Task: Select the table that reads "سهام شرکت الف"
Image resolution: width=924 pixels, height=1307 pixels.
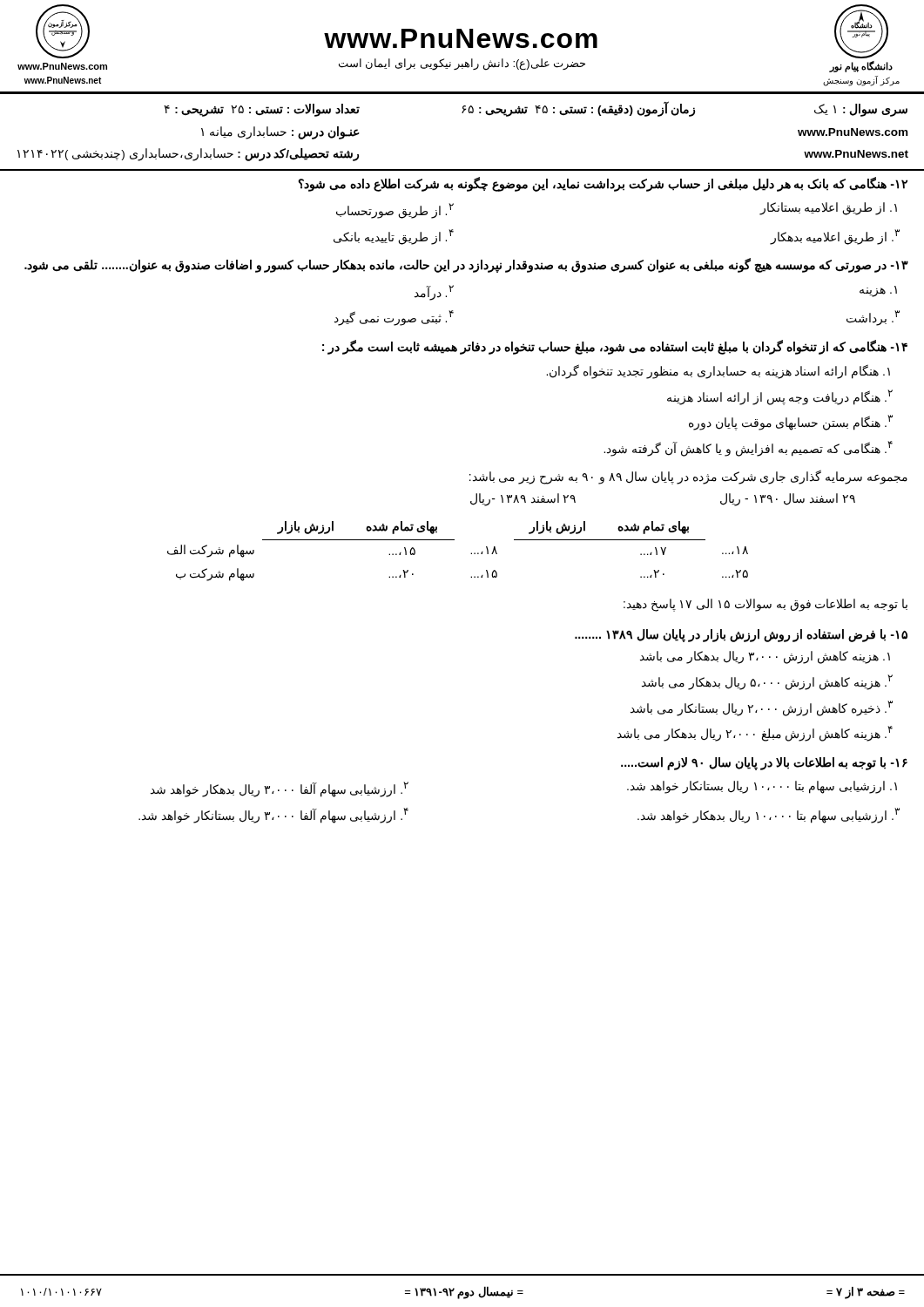Action: 462,551
